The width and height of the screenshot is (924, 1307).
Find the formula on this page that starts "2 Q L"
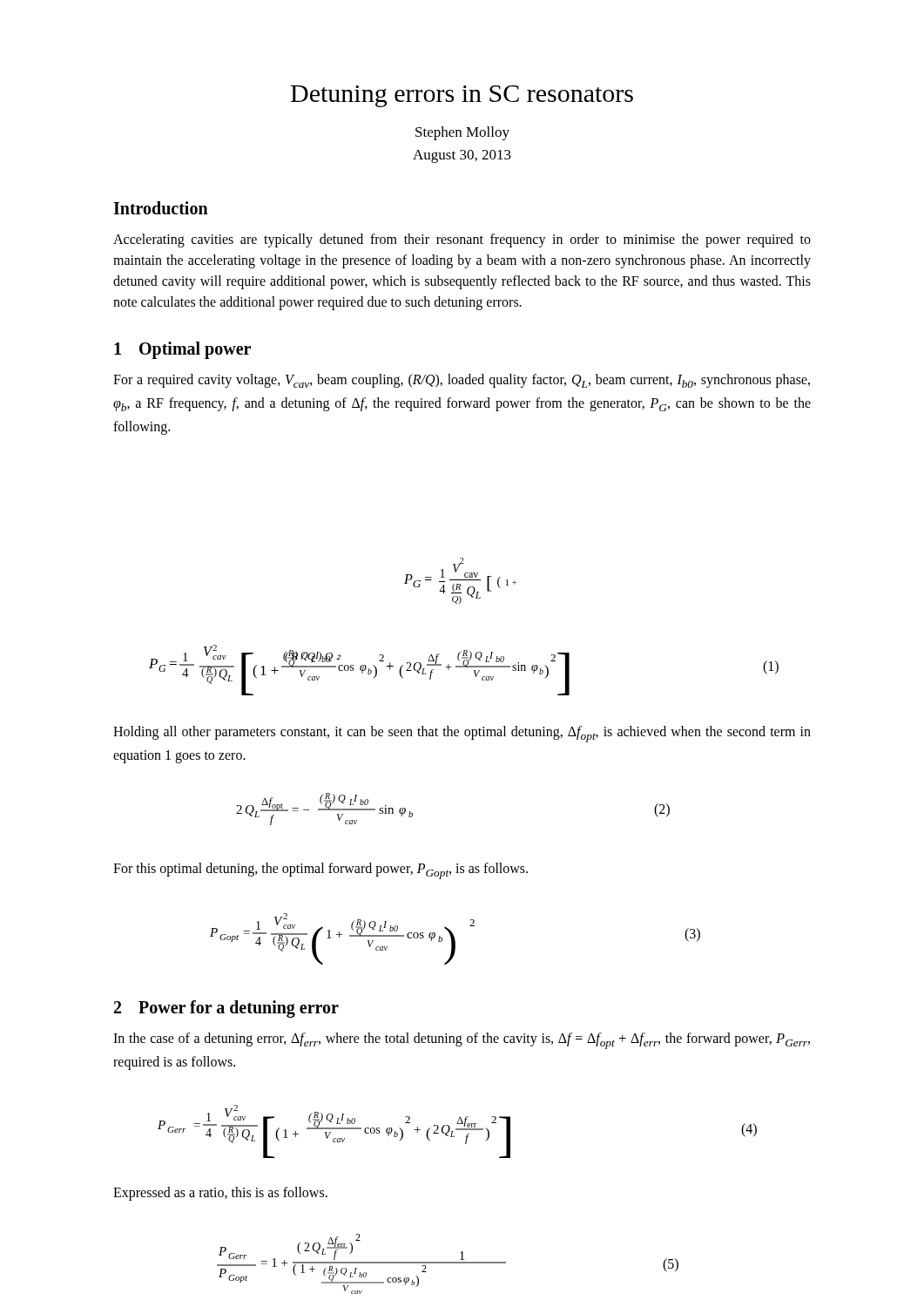(346, 809)
